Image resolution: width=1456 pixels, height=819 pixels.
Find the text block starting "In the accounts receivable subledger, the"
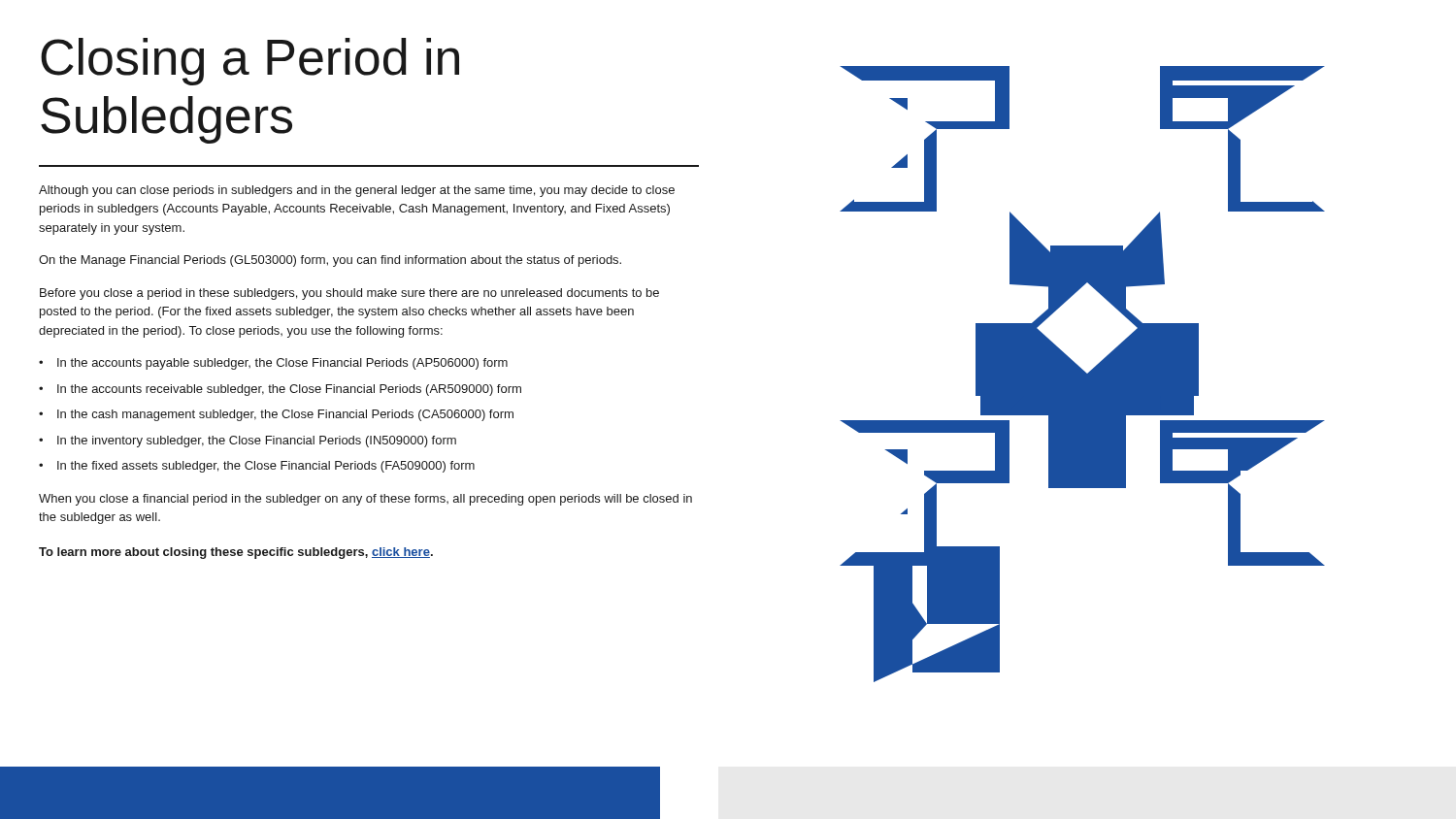point(289,388)
